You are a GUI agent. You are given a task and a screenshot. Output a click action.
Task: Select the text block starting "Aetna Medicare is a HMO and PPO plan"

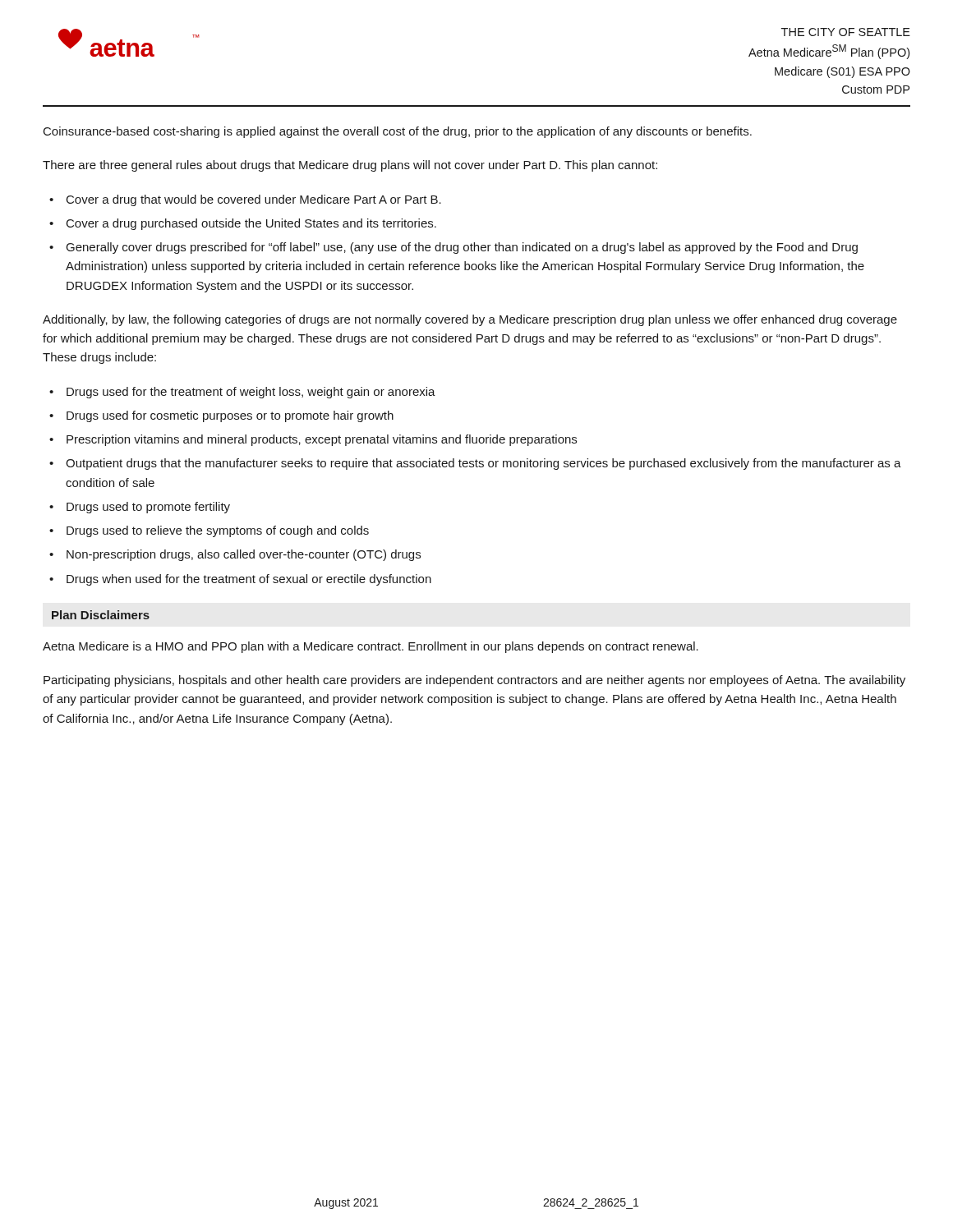coord(371,646)
